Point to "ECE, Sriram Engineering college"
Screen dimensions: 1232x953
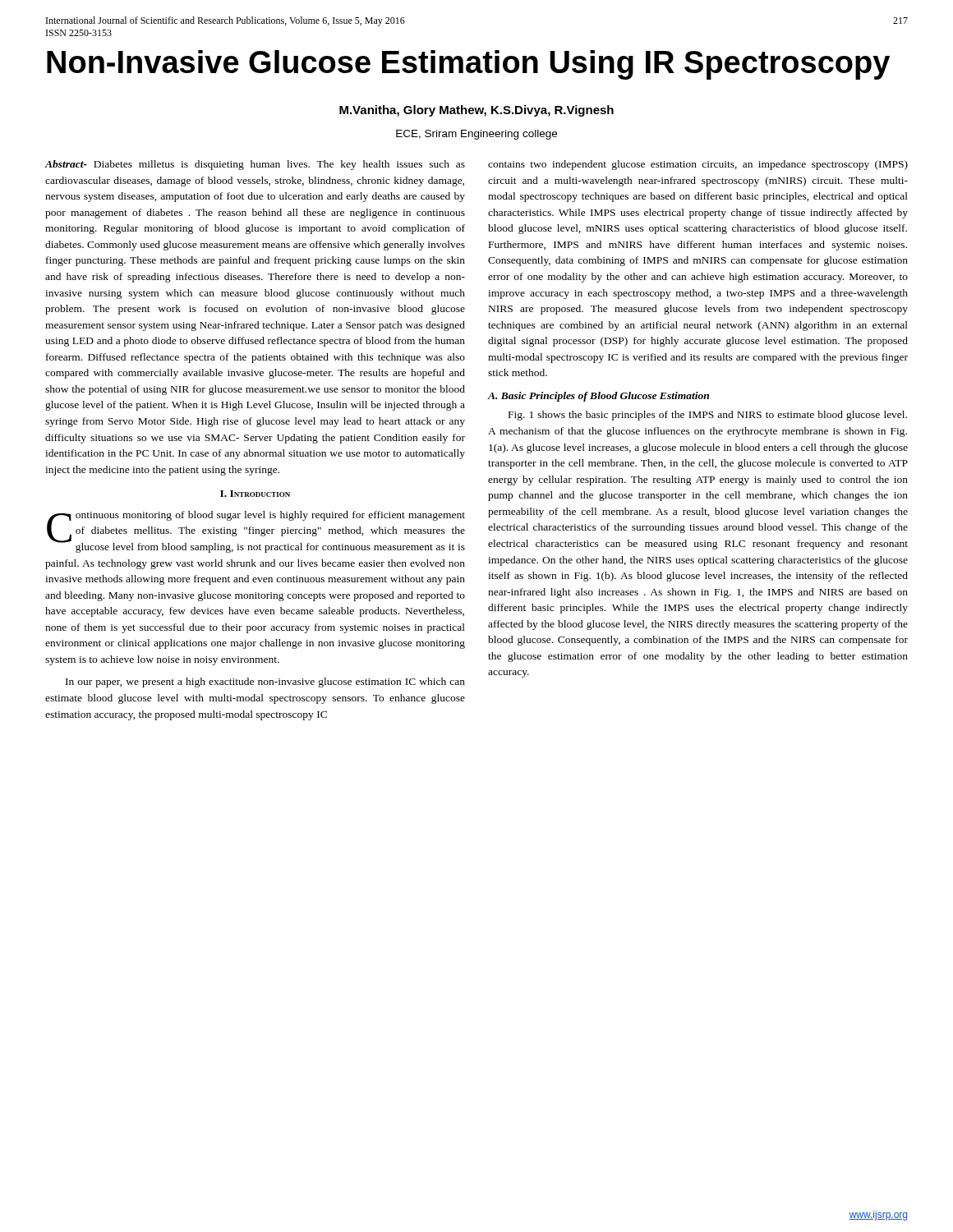tap(476, 133)
